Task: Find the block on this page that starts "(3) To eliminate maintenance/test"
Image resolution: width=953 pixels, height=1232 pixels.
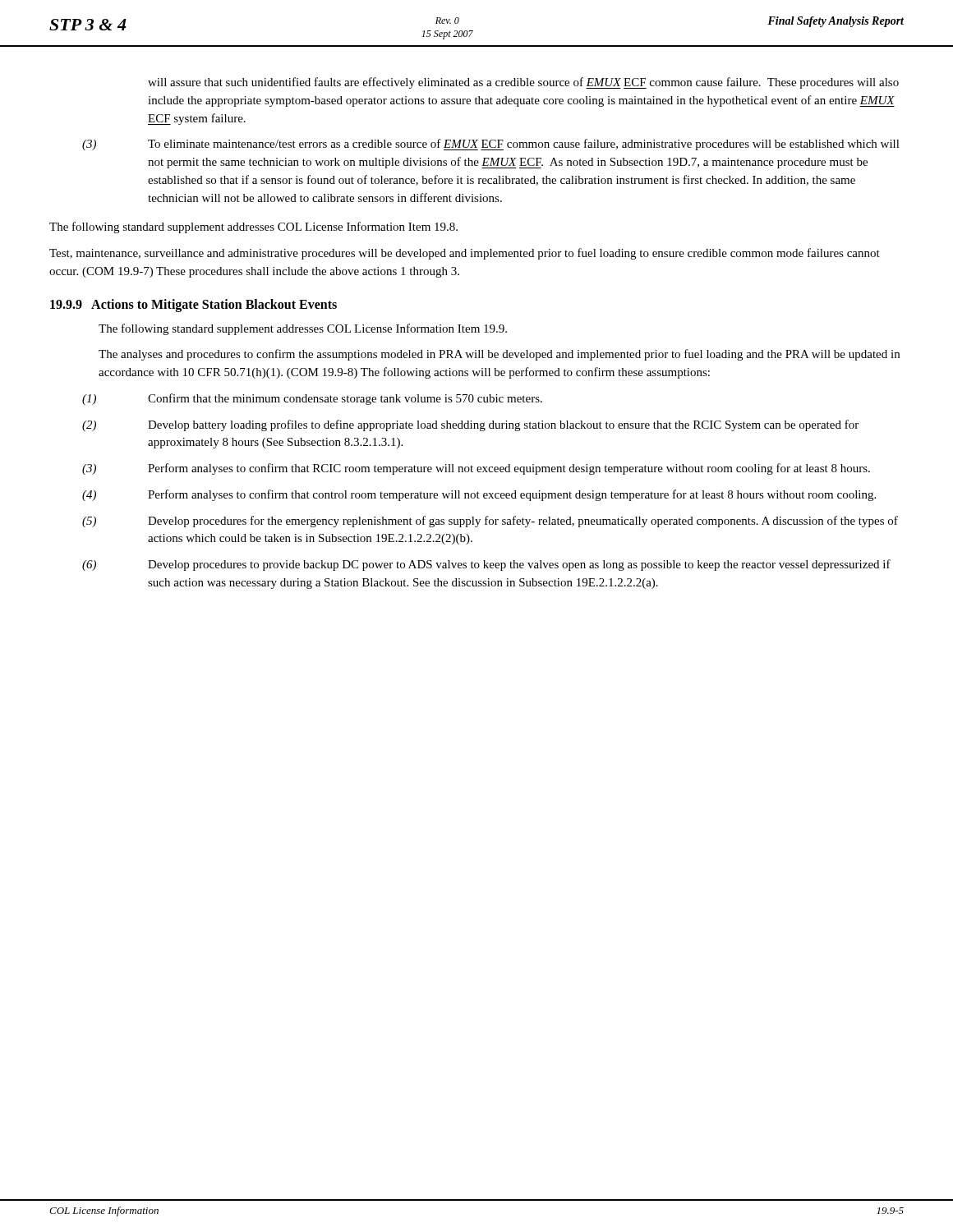Action: click(476, 171)
